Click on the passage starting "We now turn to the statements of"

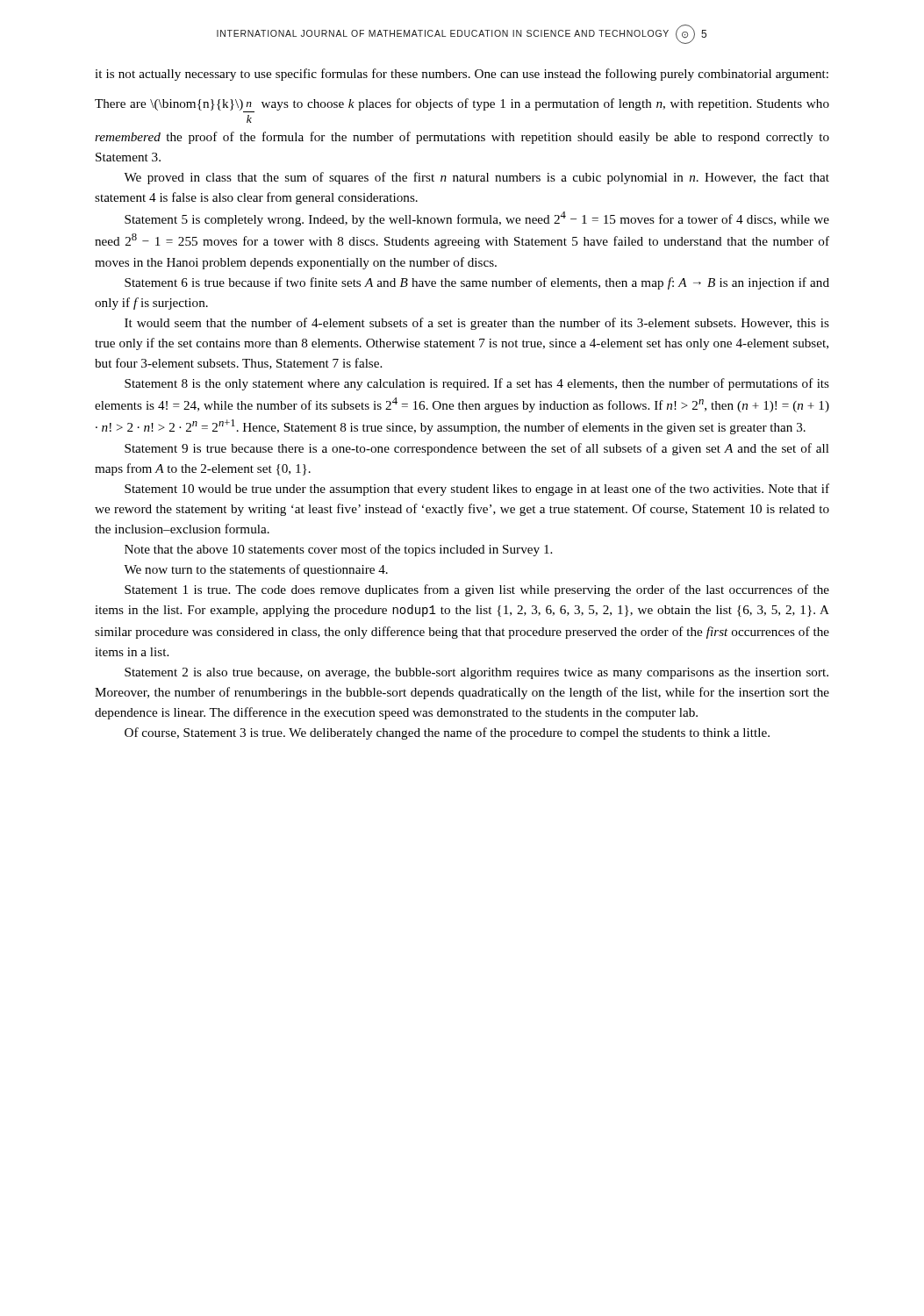coord(256,570)
